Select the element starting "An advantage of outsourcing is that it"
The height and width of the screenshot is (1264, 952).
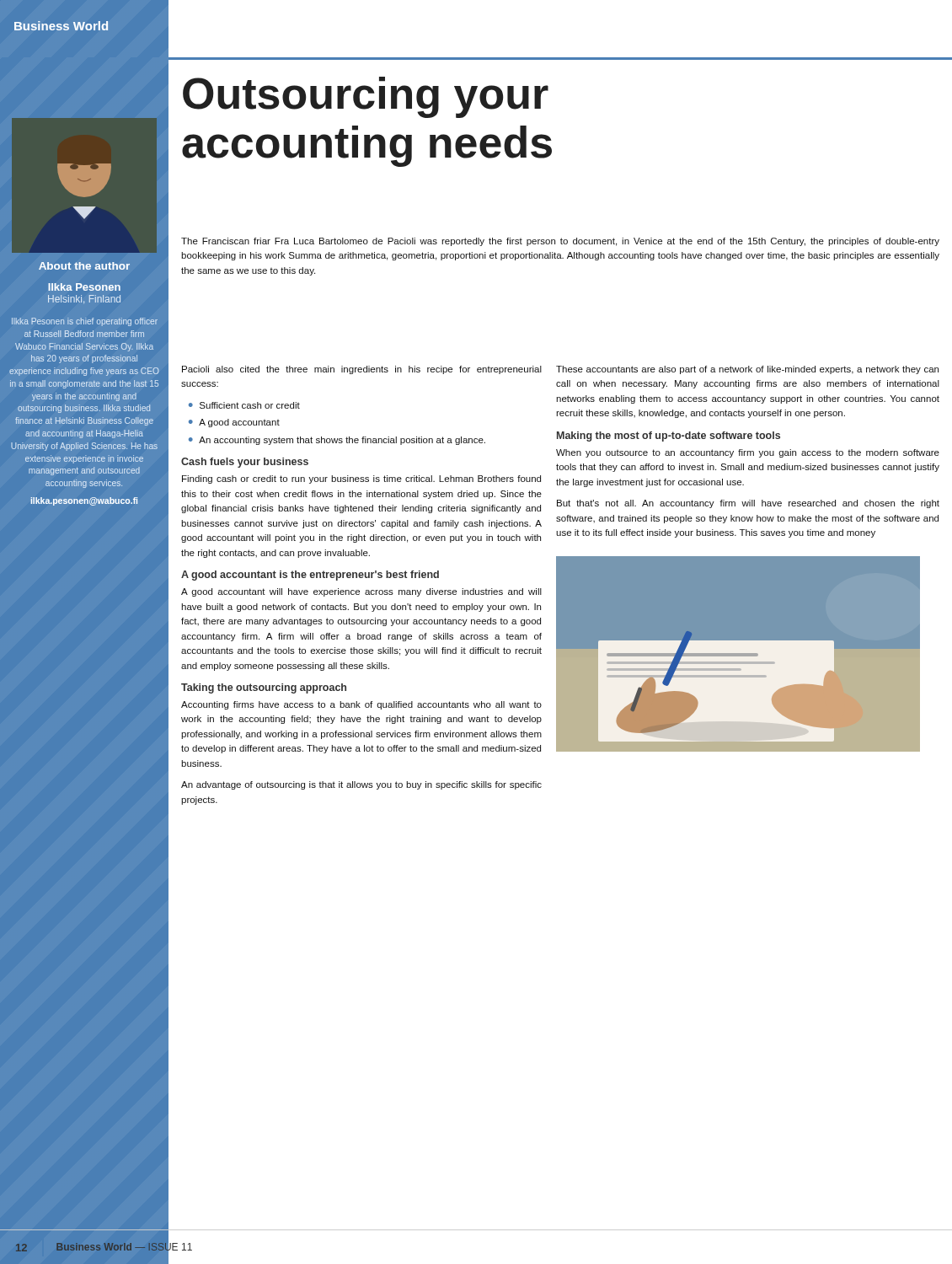(x=361, y=793)
